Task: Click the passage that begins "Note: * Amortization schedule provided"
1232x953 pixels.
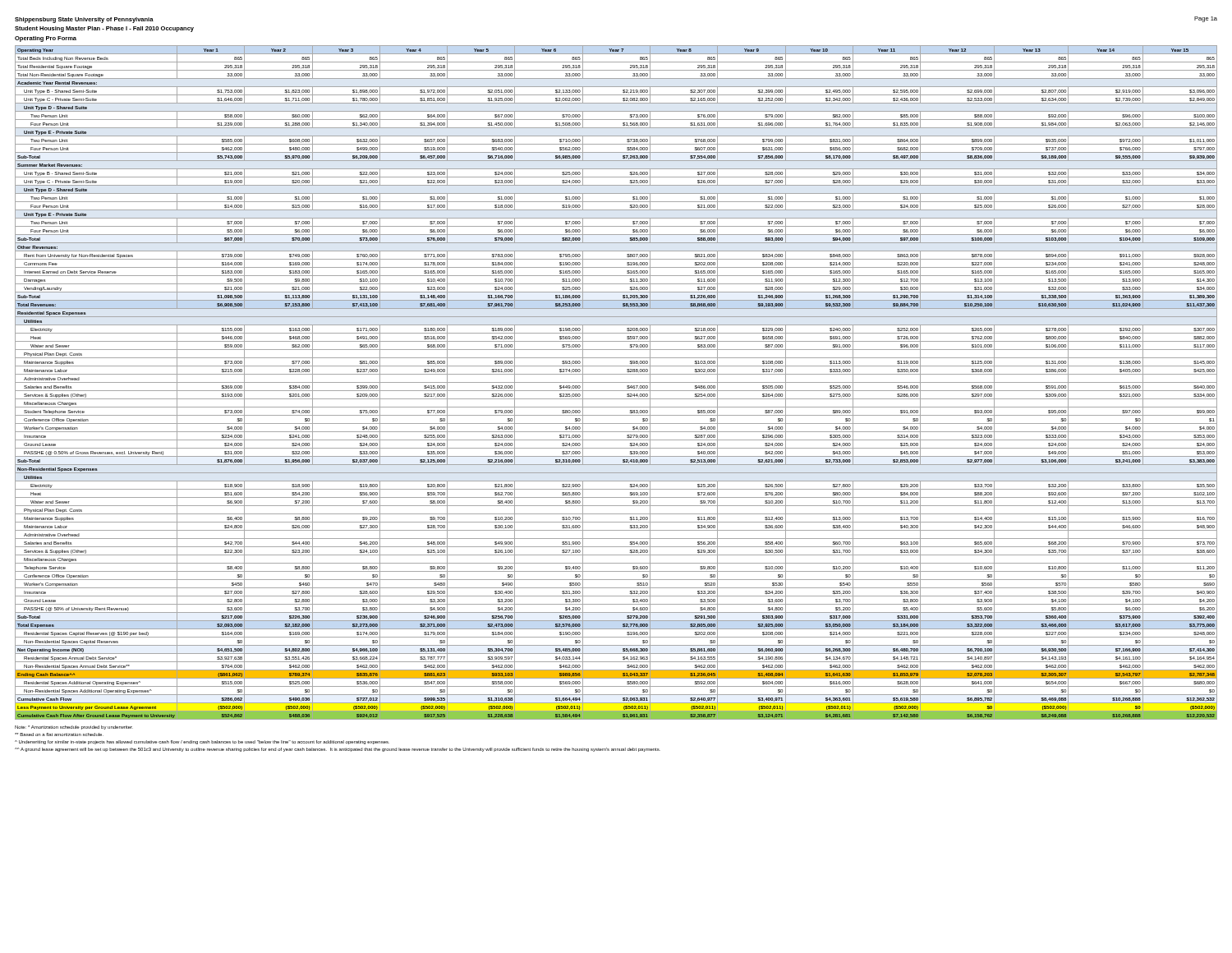Action: [x=338, y=738]
